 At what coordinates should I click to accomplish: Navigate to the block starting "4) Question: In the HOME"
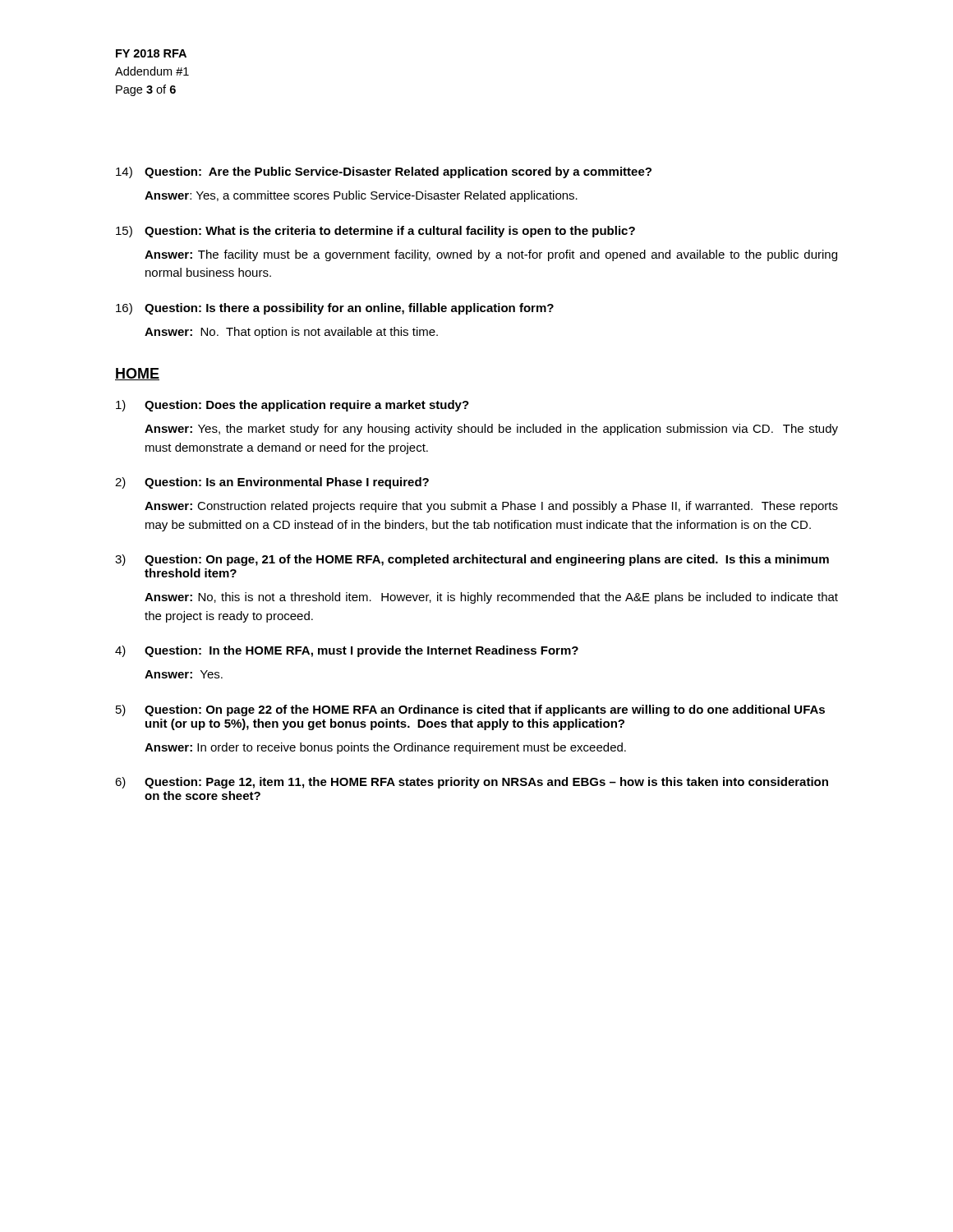point(476,663)
